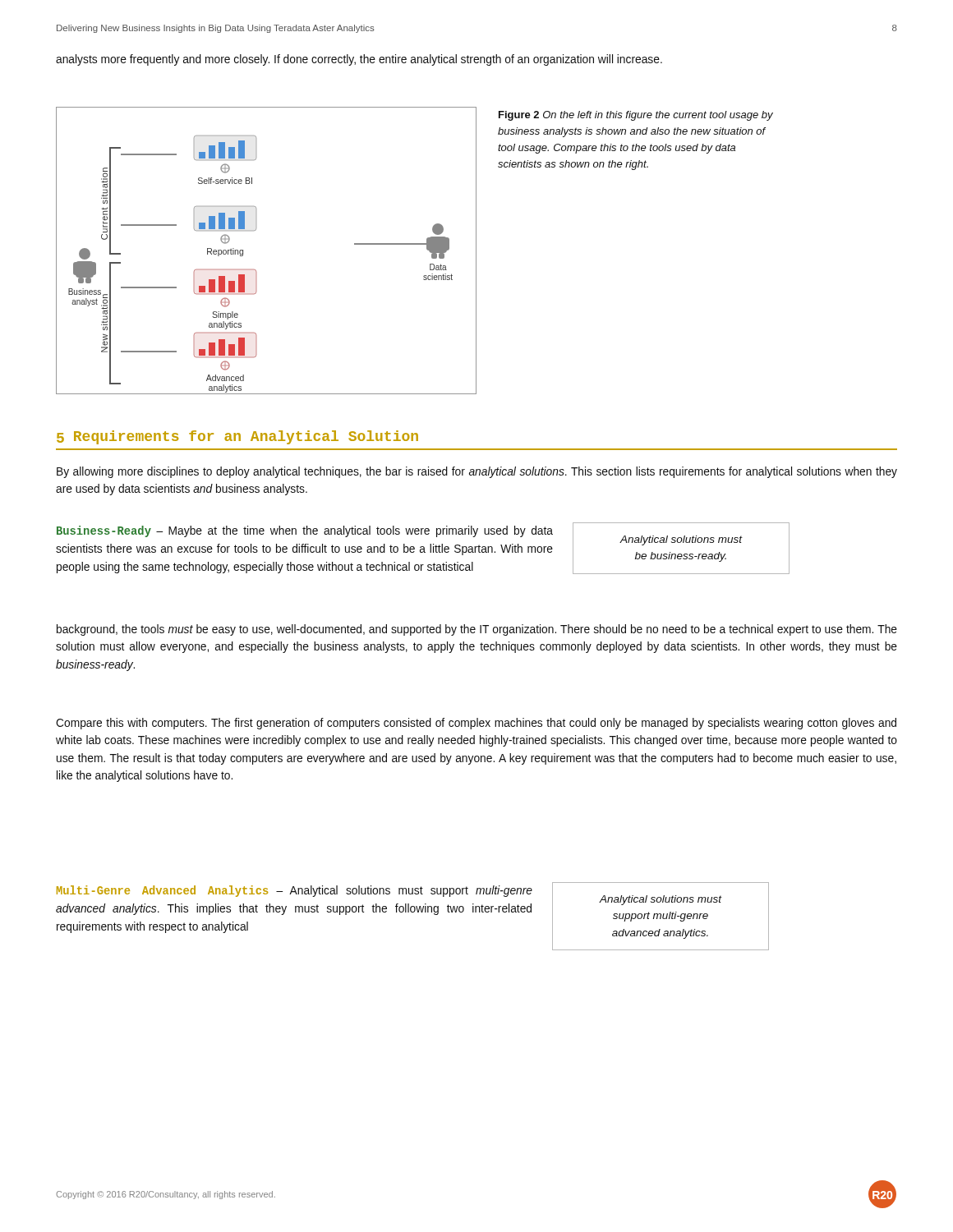This screenshot has height=1232, width=953.
Task: Click on the infographic
Action: click(266, 251)
